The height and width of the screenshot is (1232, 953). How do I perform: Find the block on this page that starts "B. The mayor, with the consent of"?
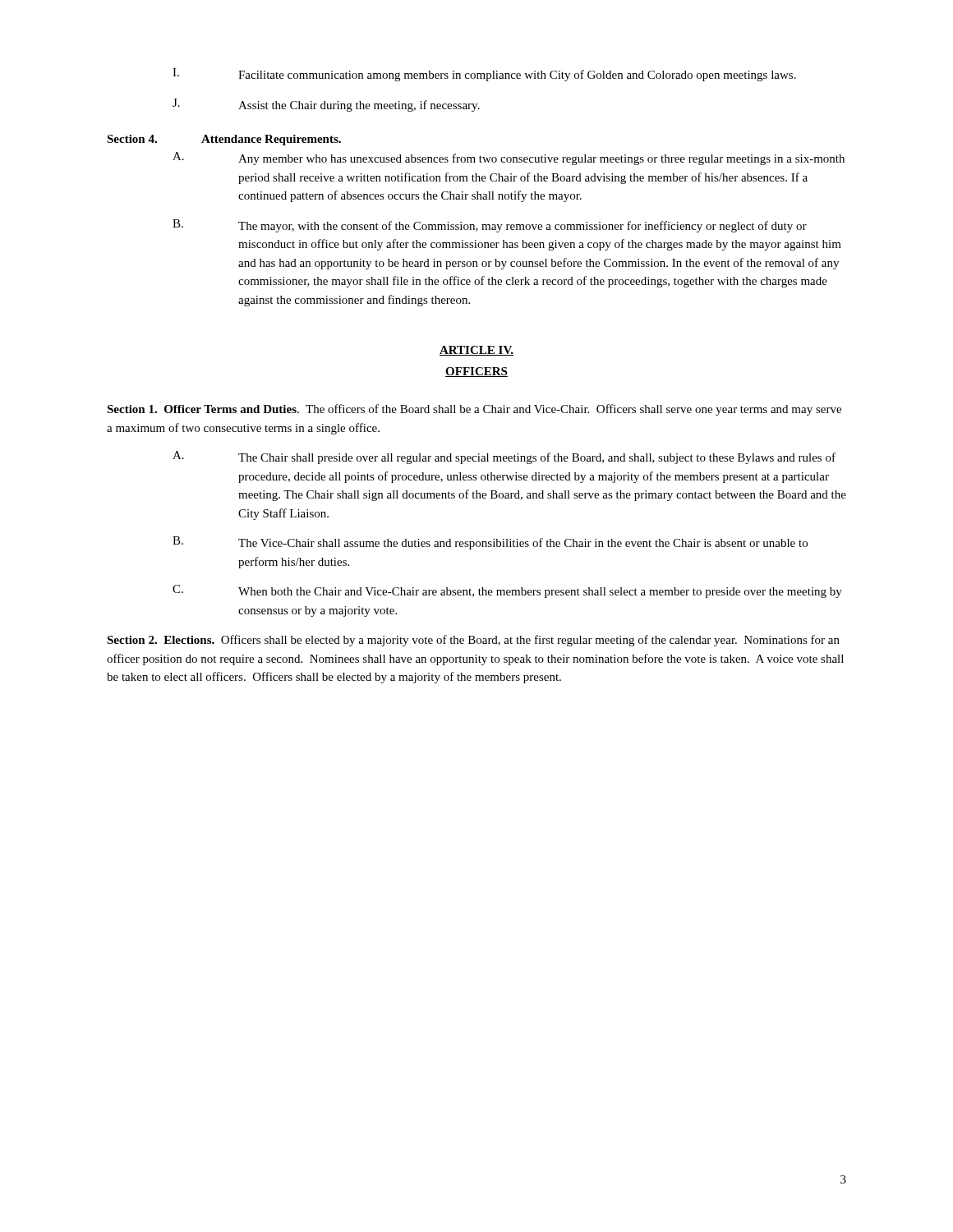click(509, 263)
